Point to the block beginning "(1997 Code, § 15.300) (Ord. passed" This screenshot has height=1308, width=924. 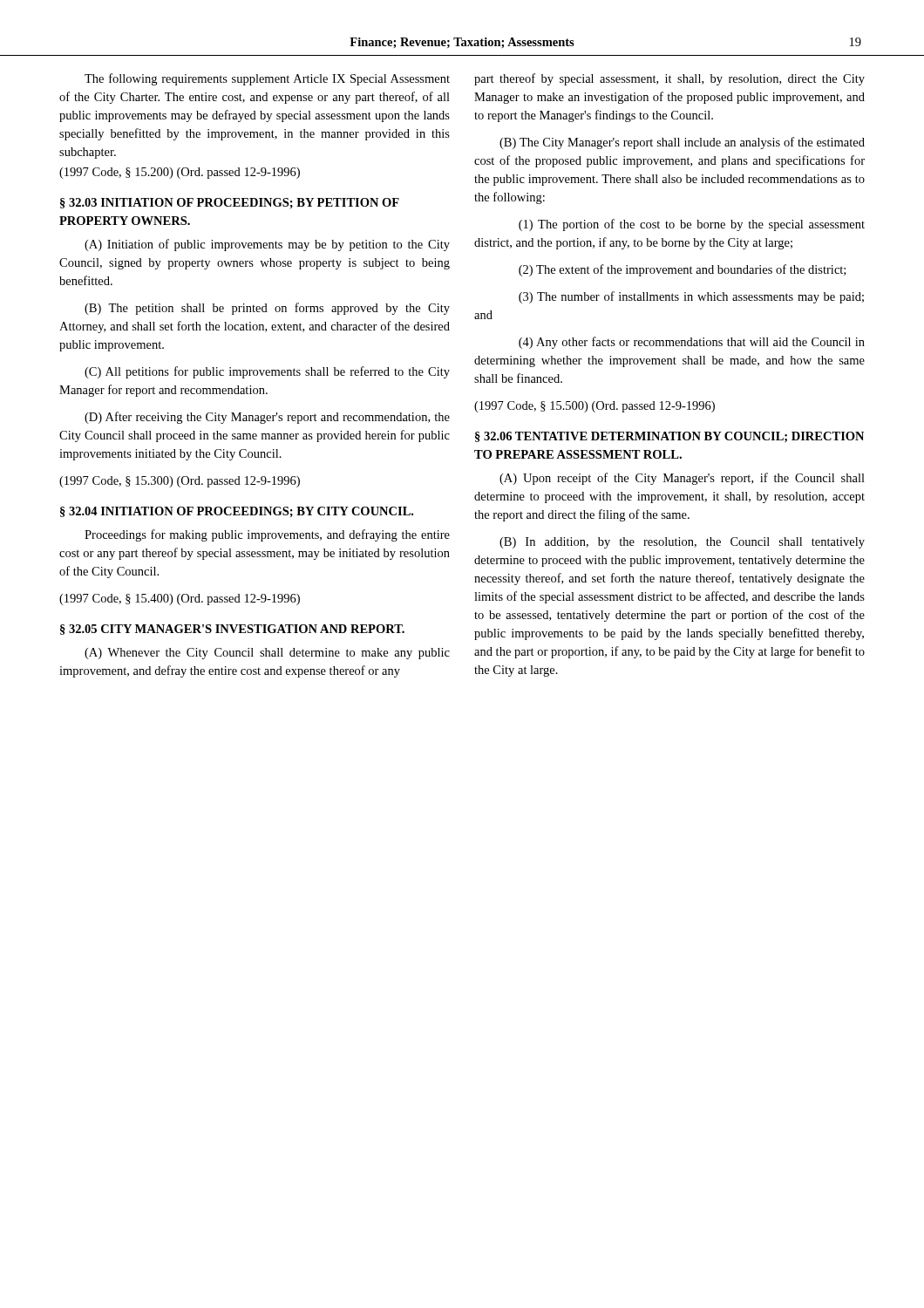pos(180,481)
